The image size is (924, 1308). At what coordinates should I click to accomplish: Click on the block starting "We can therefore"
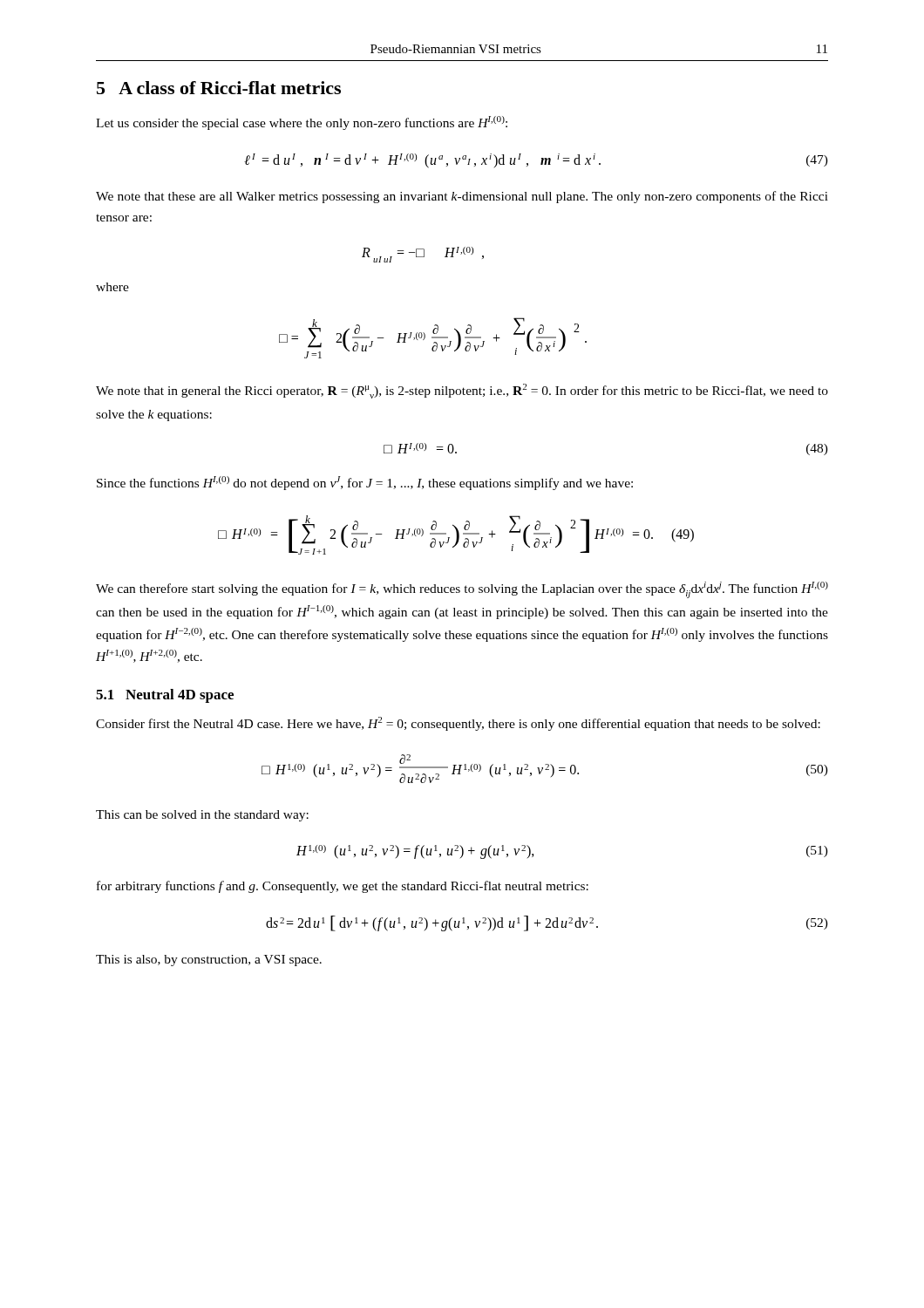[462, 622]
